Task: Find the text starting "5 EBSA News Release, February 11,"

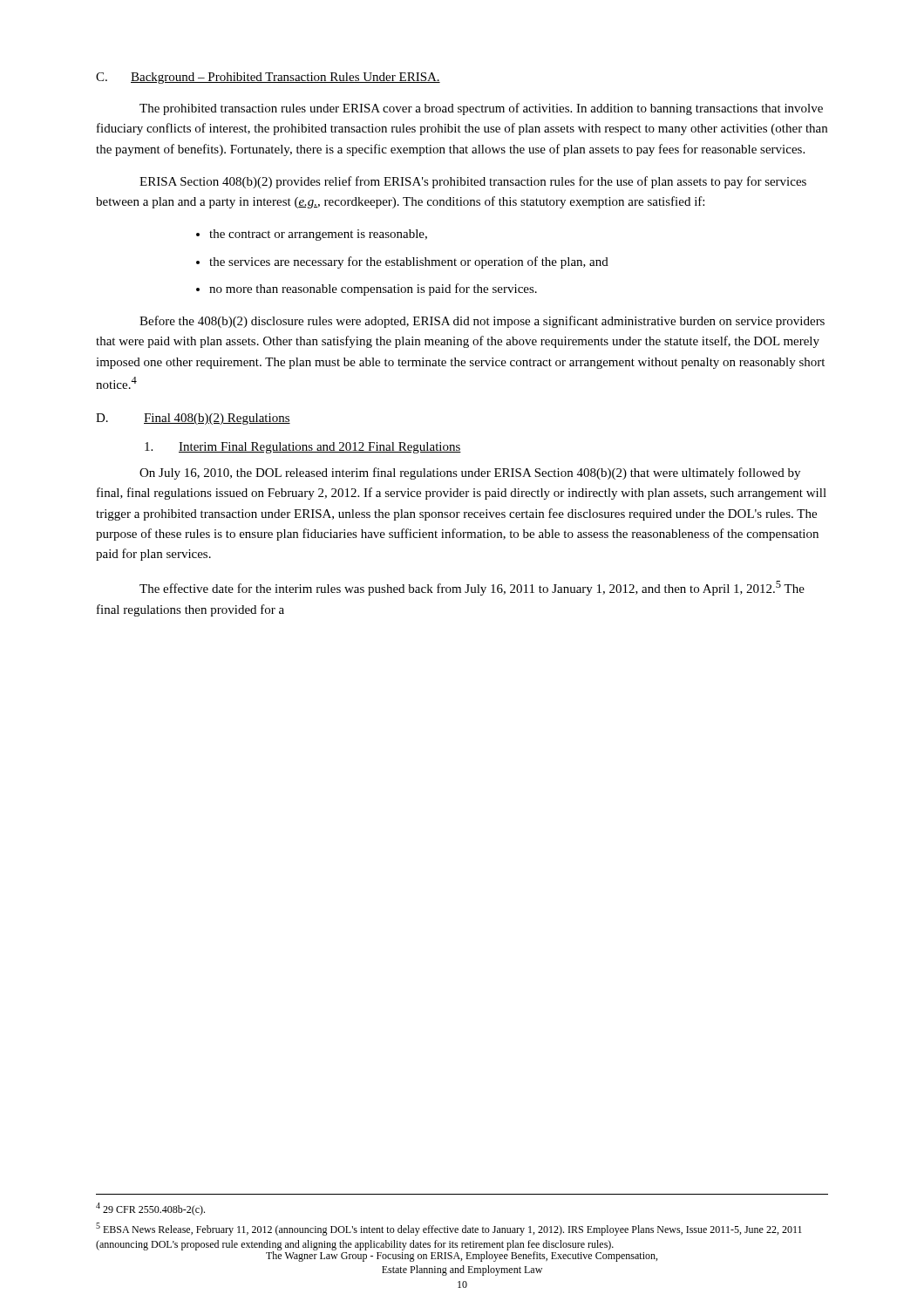Action: (x=449, y=1236)
